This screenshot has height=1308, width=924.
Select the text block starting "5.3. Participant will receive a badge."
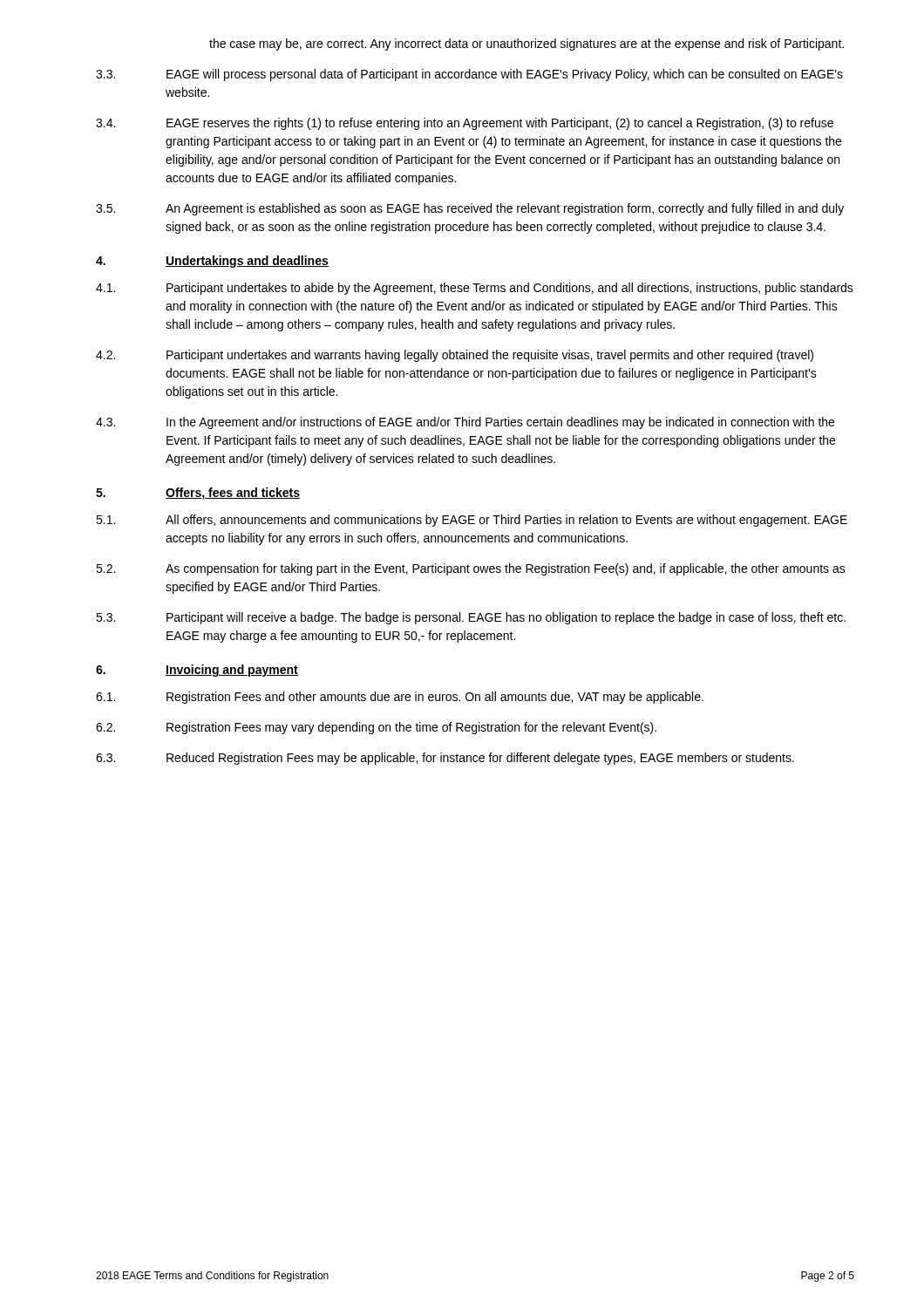(475, 627)
